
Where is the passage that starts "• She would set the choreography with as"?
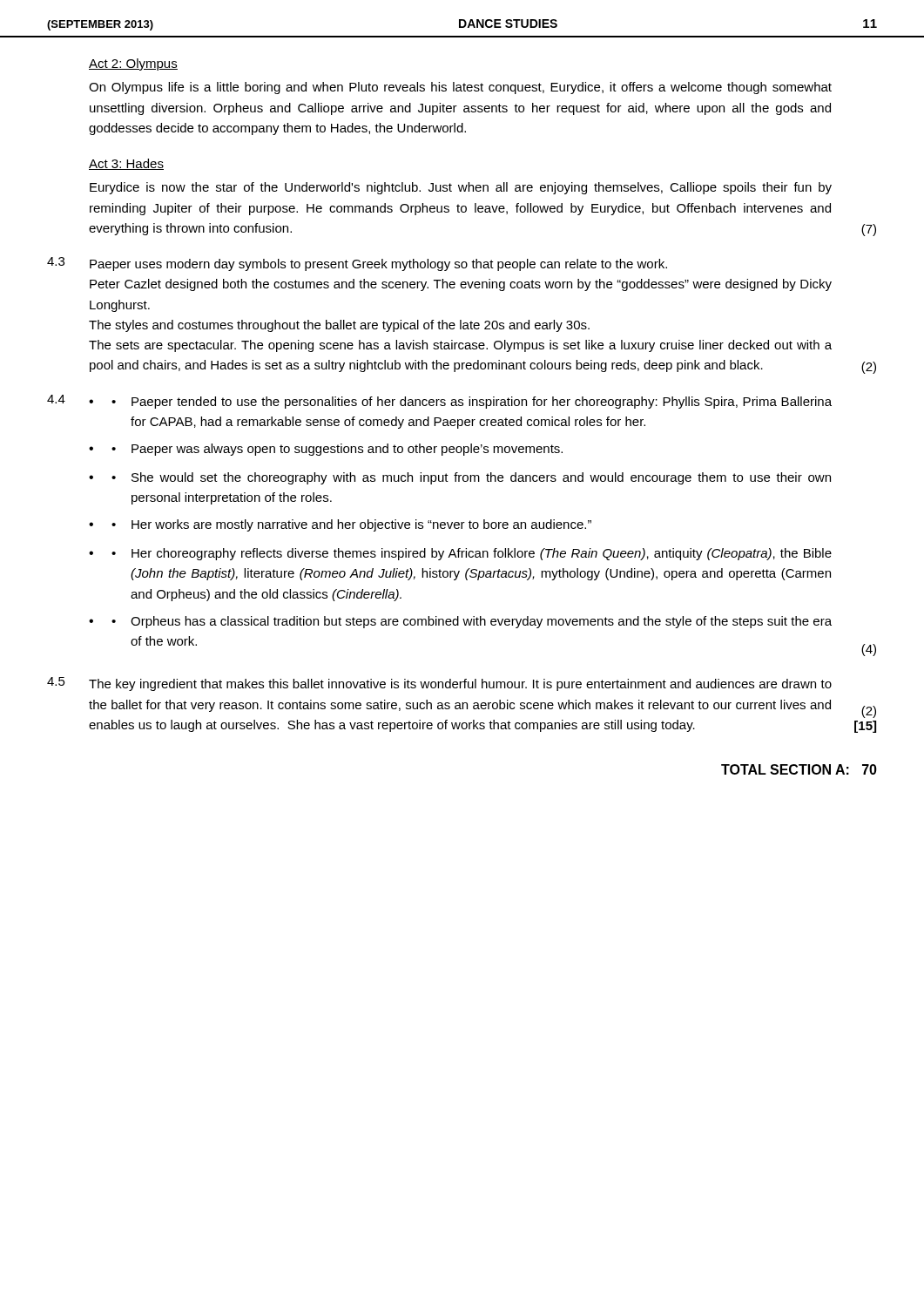472,487
